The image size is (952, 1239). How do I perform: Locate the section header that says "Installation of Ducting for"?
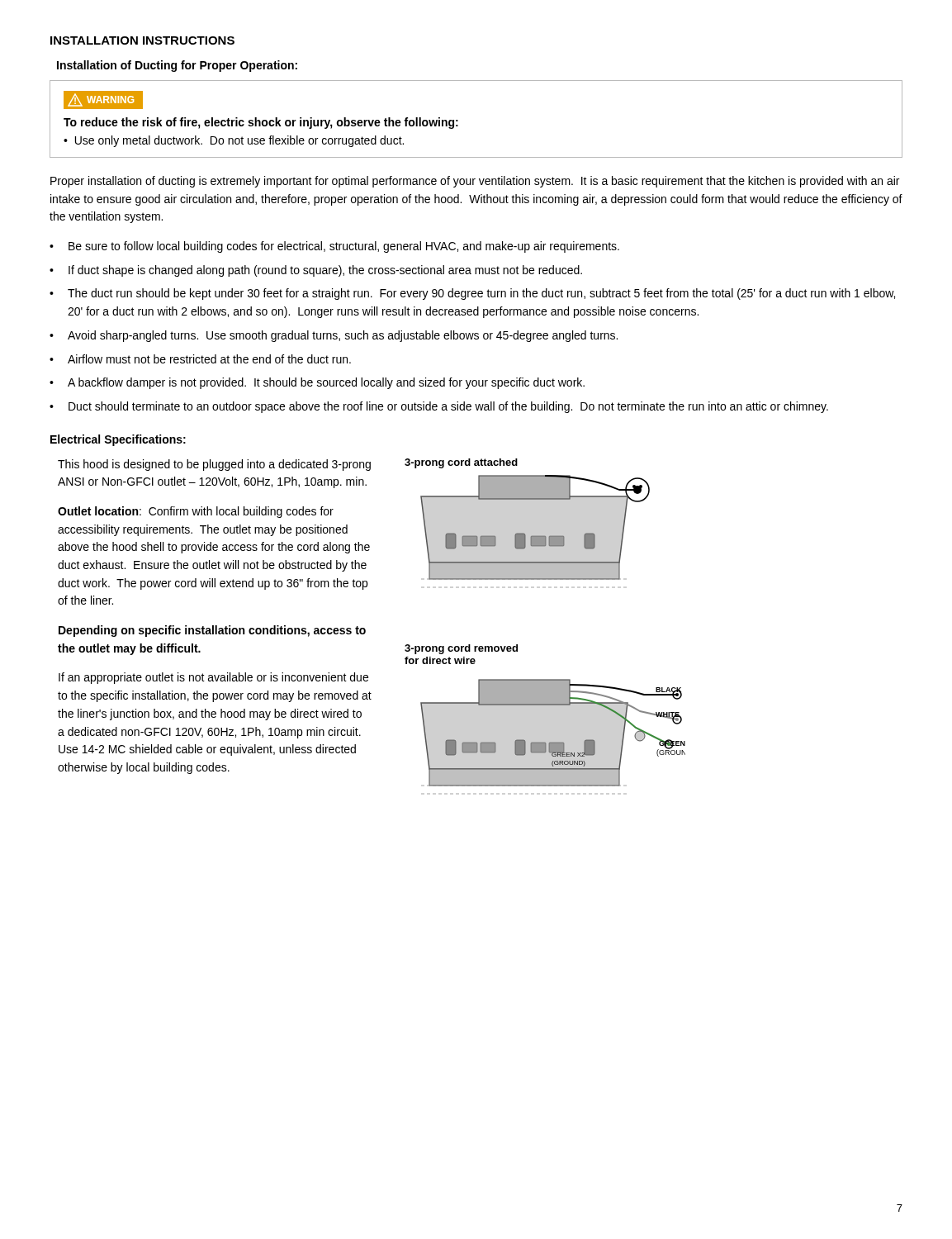click(177, 65)
